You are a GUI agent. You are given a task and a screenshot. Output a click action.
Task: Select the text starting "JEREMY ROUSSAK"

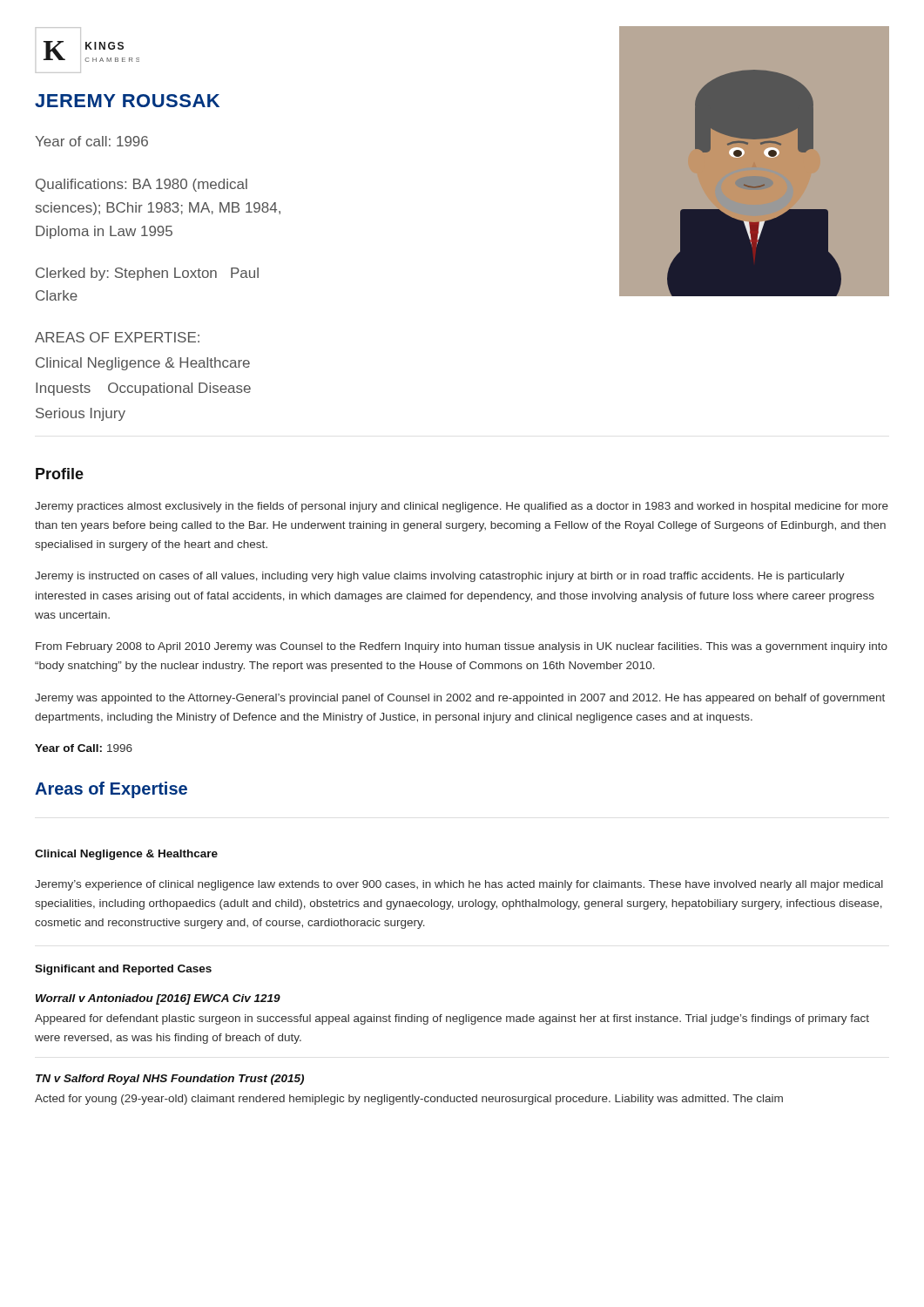[x=128, y=101]
